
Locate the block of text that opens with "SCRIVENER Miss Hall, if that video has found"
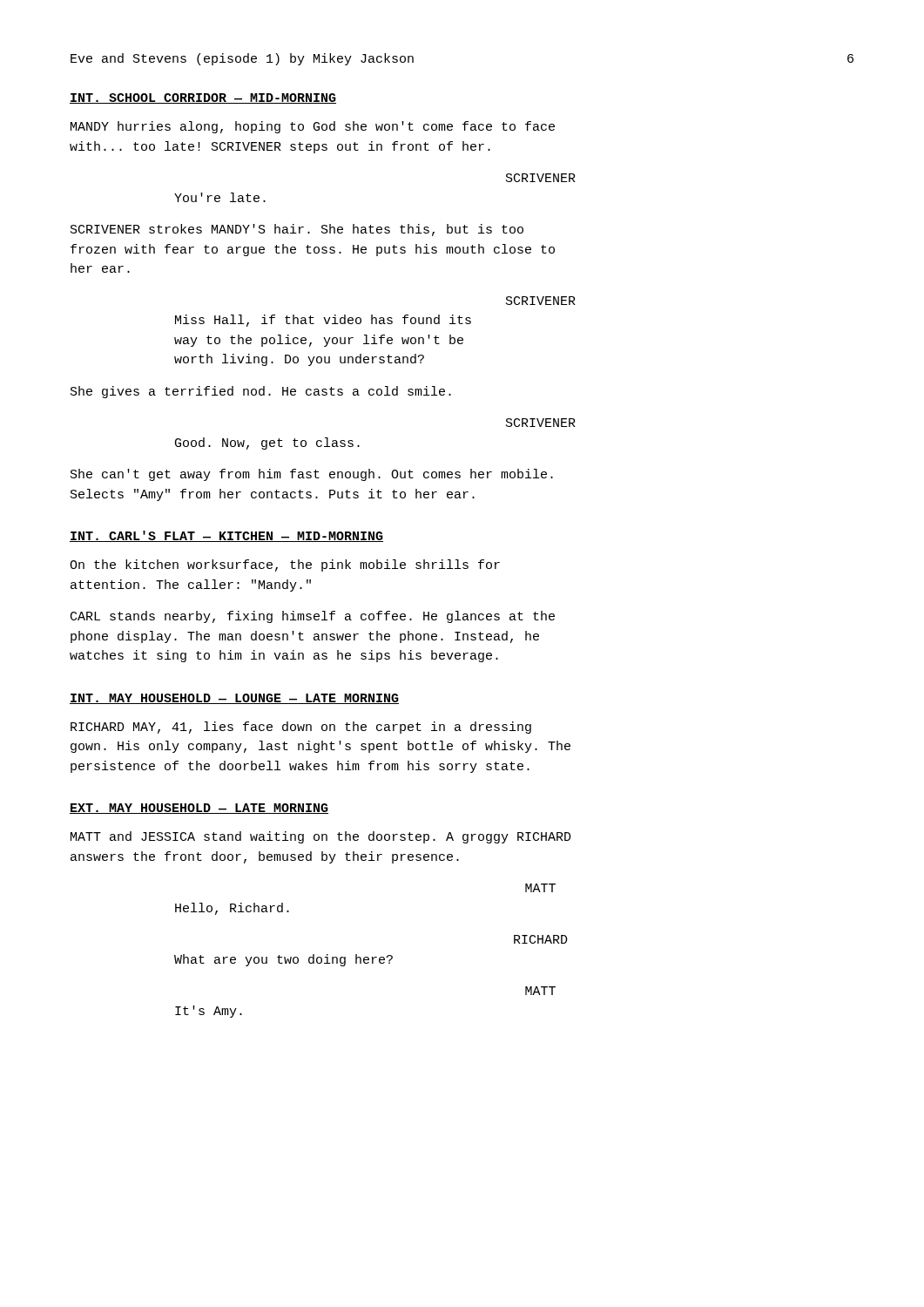[541, 301]
